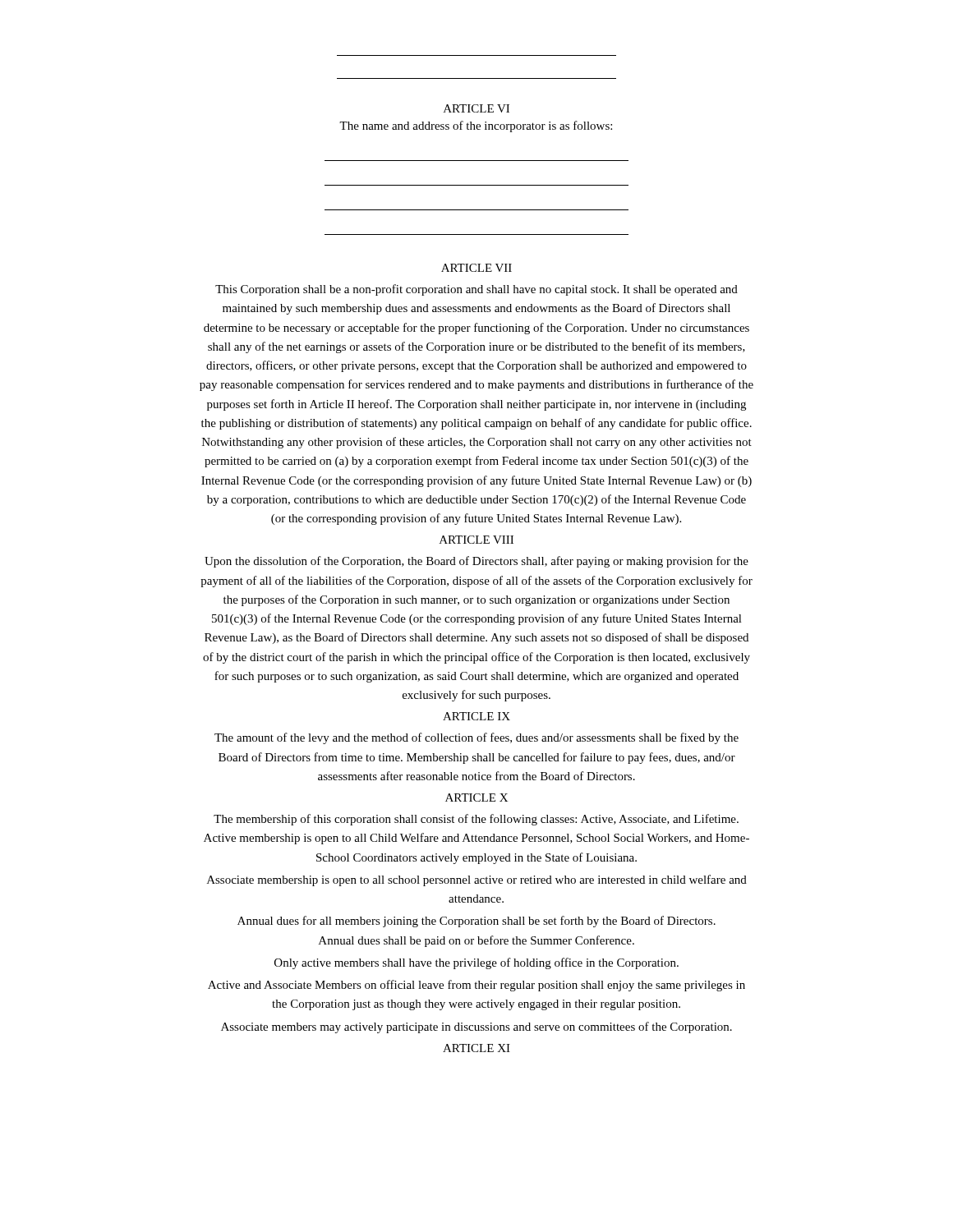
Task: Select the block starting "The membership of this corporation shall"
Action: point(476,838)
